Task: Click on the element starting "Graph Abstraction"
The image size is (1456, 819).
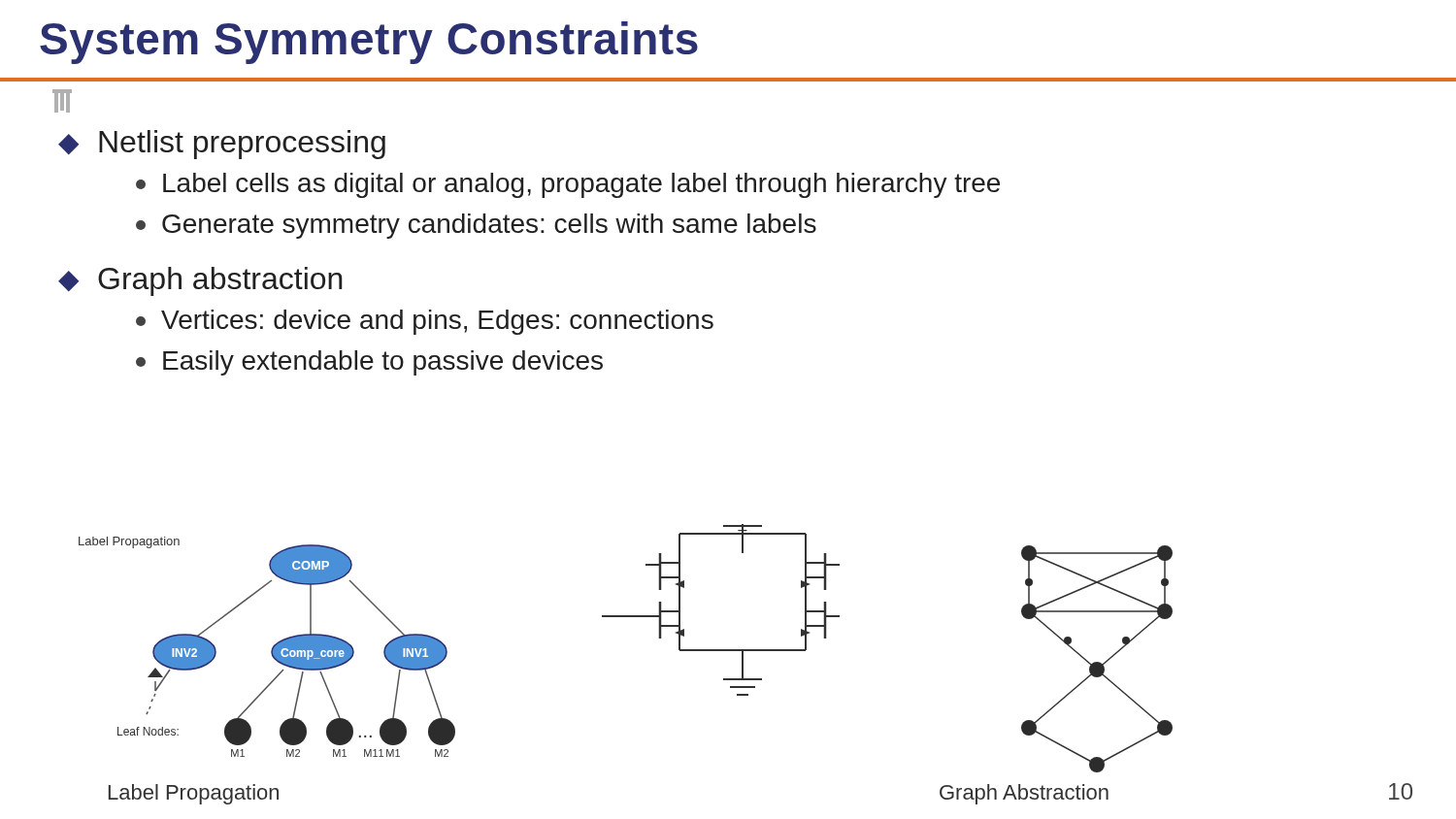Action: coord(1024,792)
